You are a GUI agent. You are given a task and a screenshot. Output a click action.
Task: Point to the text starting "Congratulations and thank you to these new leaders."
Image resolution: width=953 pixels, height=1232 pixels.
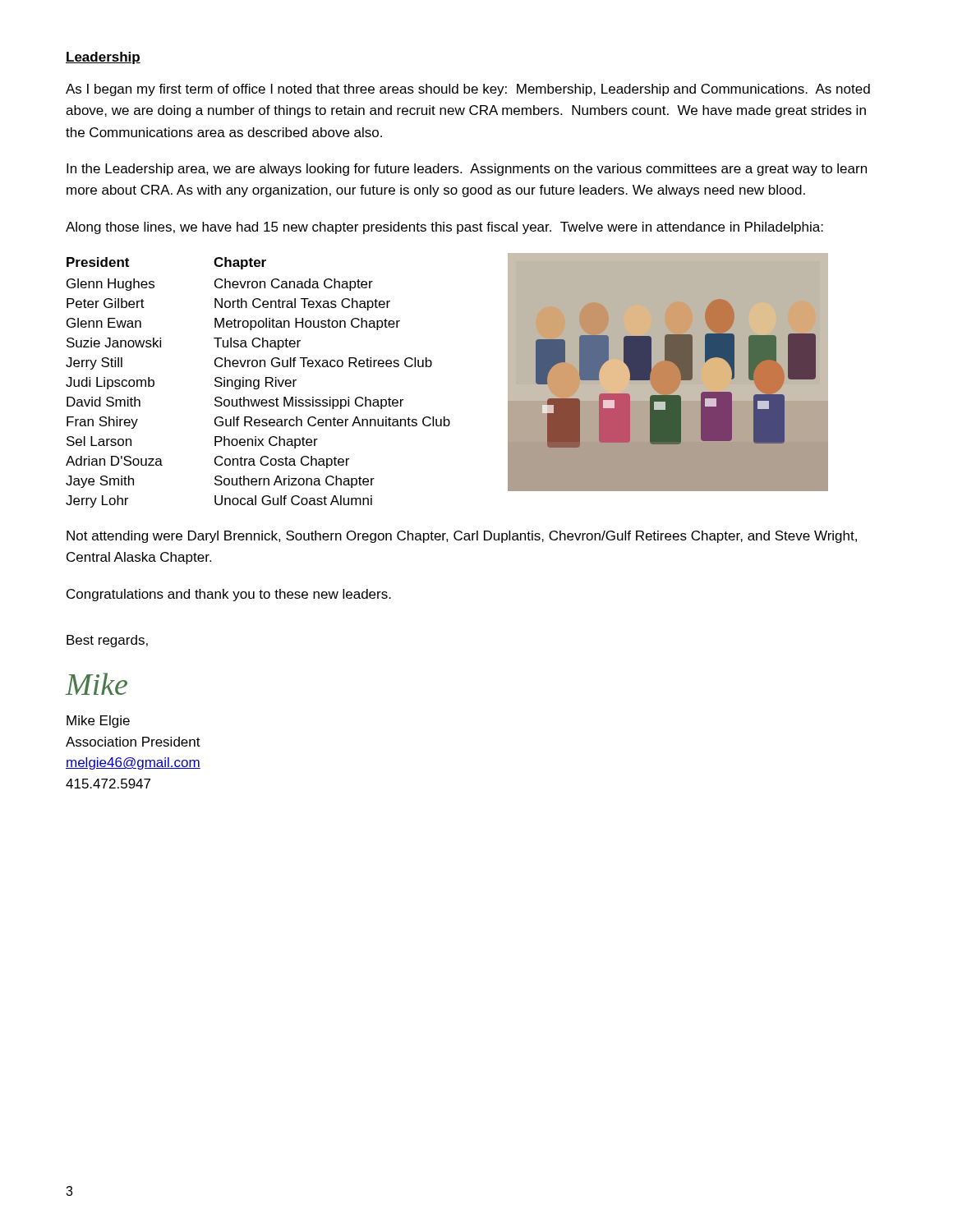[x=229, y=594]
